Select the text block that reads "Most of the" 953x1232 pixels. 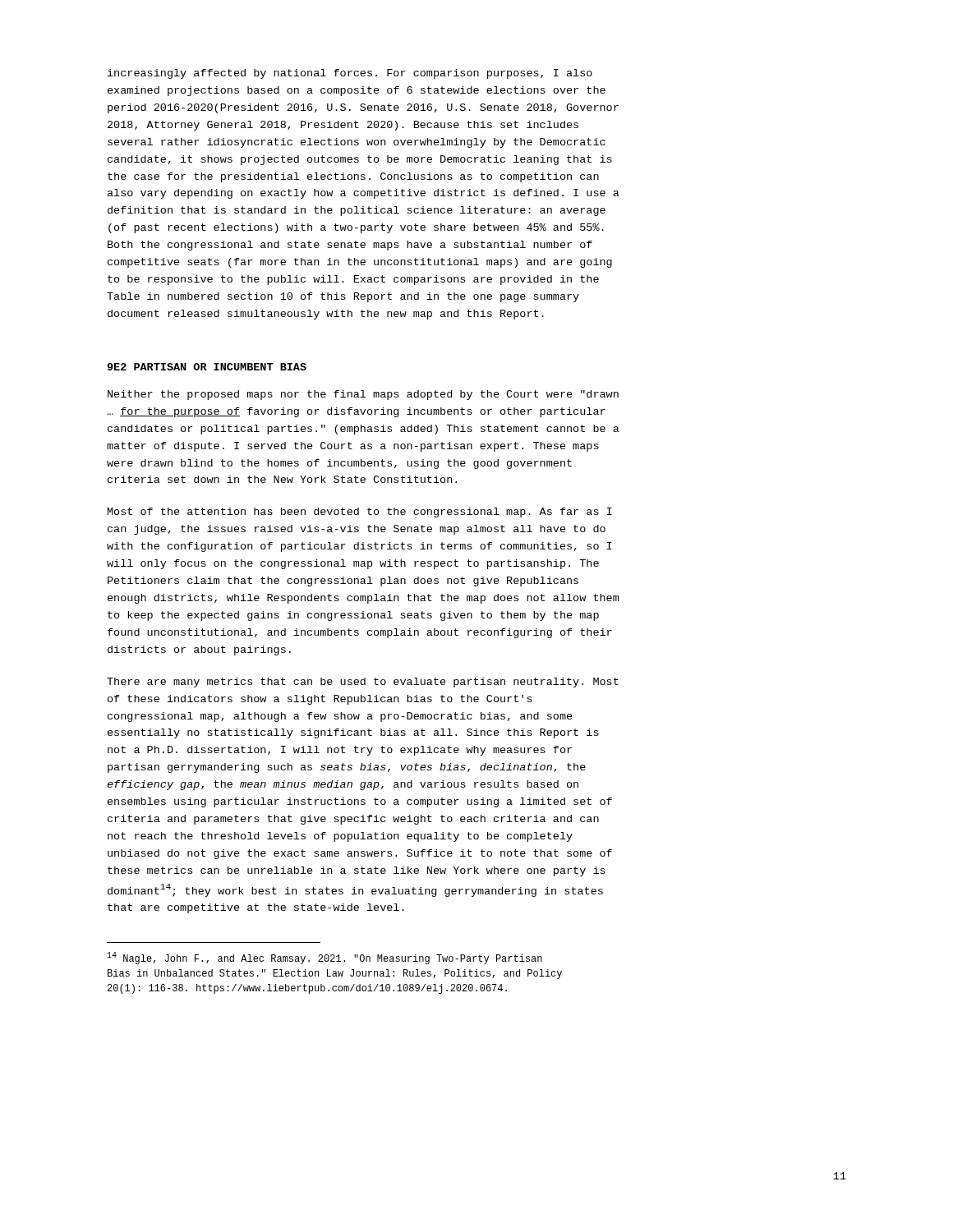363,581
